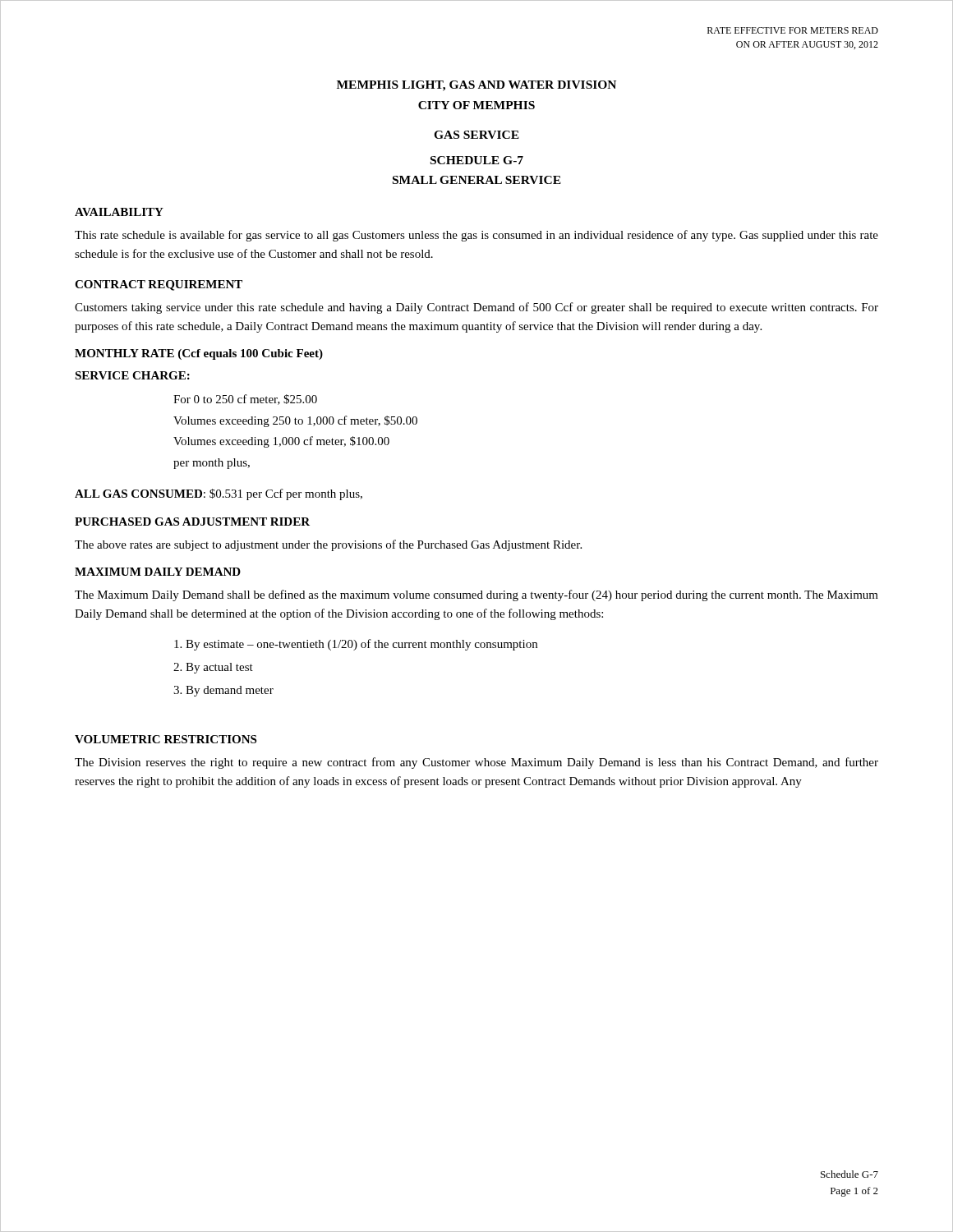Locate the region starting "VOLUMETRIC RESTRICTIONS"
Viewport: 953px width, 1232px height.
pyautogui.click(x=166, y=739)
